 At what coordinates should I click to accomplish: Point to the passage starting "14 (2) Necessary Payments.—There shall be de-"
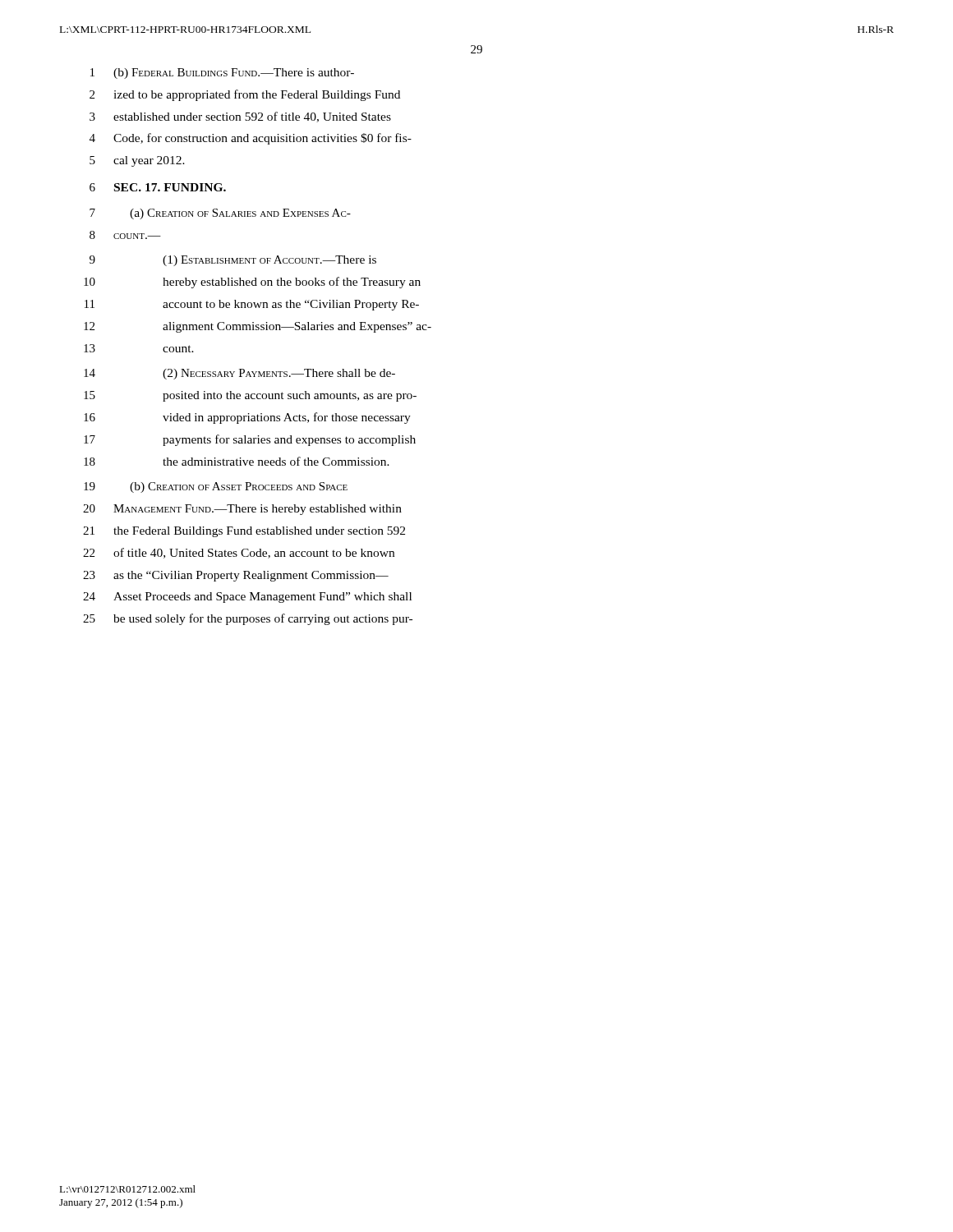pos(239,374)
